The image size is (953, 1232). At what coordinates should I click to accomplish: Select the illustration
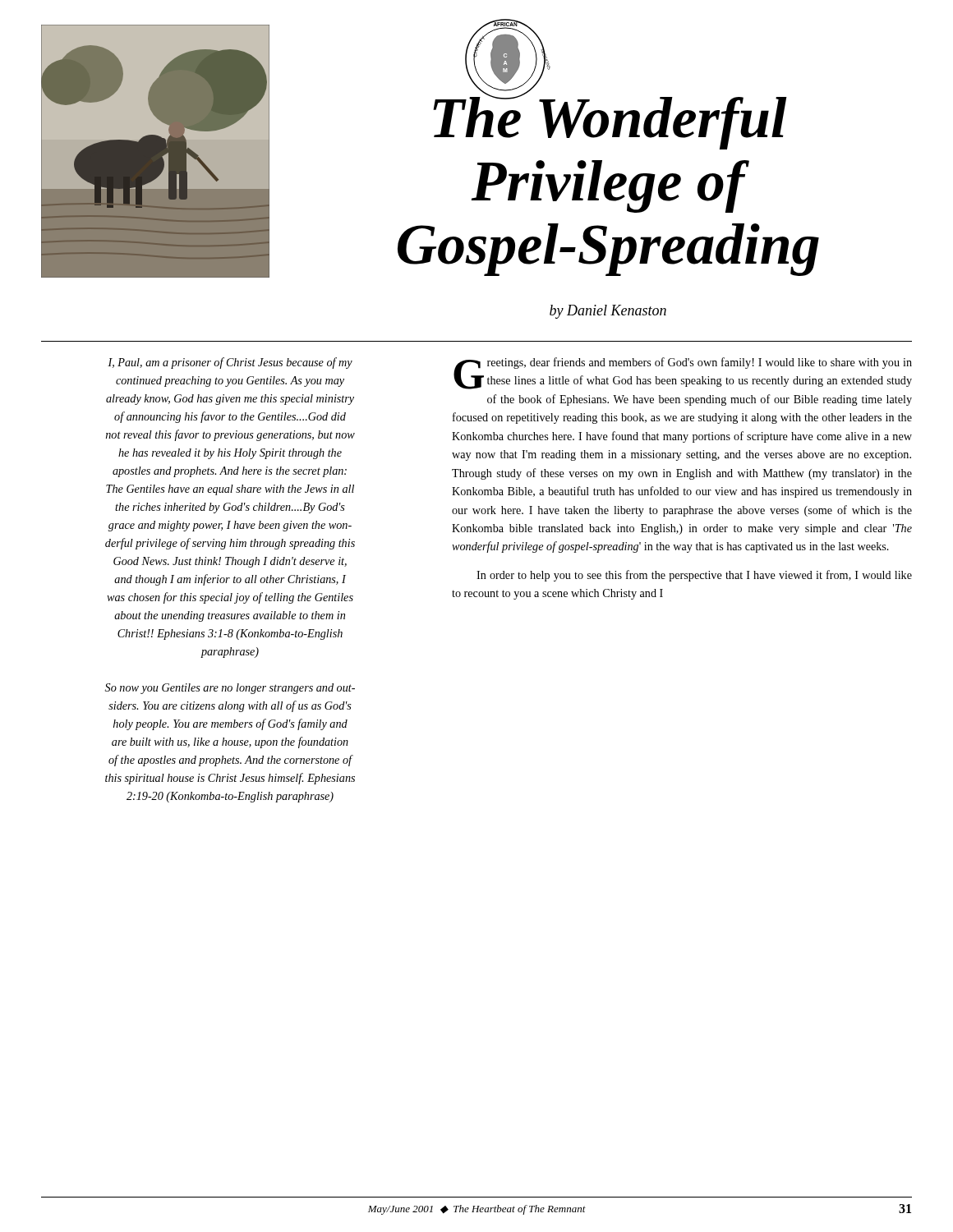[x=155, y=151]
